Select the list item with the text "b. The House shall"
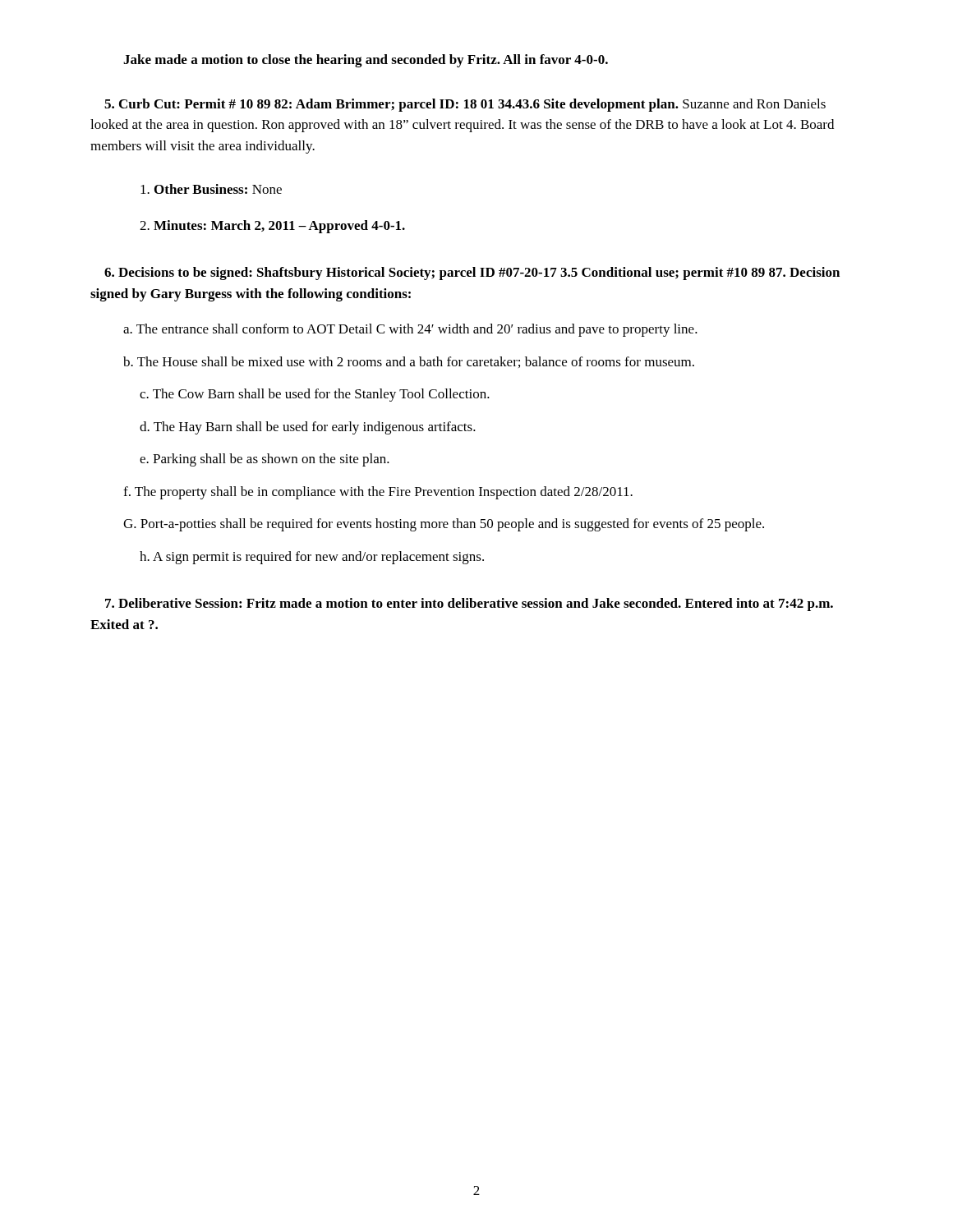 [x=409, y=361]
